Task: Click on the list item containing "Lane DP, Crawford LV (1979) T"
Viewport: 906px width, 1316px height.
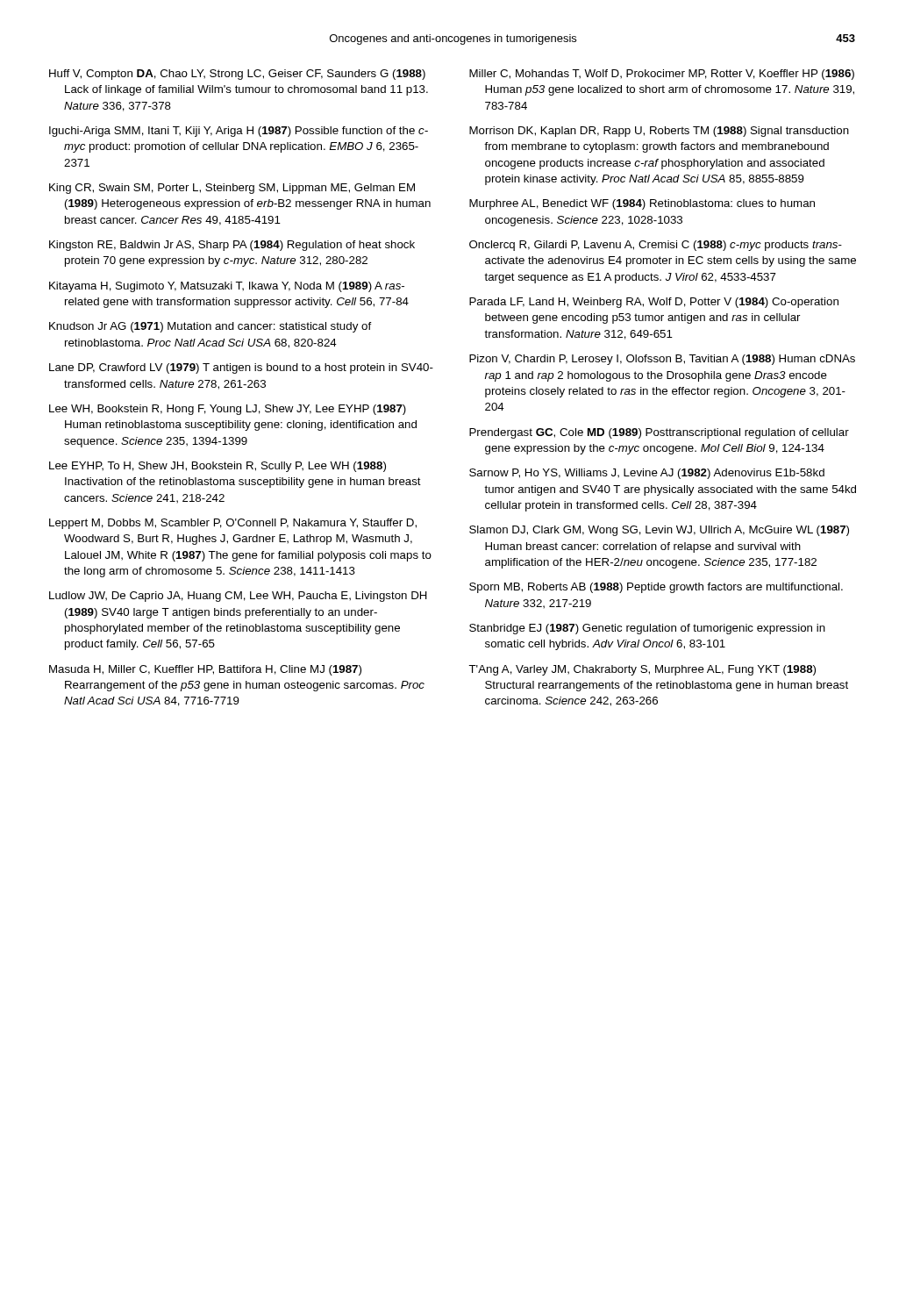Action: point(241,375)
